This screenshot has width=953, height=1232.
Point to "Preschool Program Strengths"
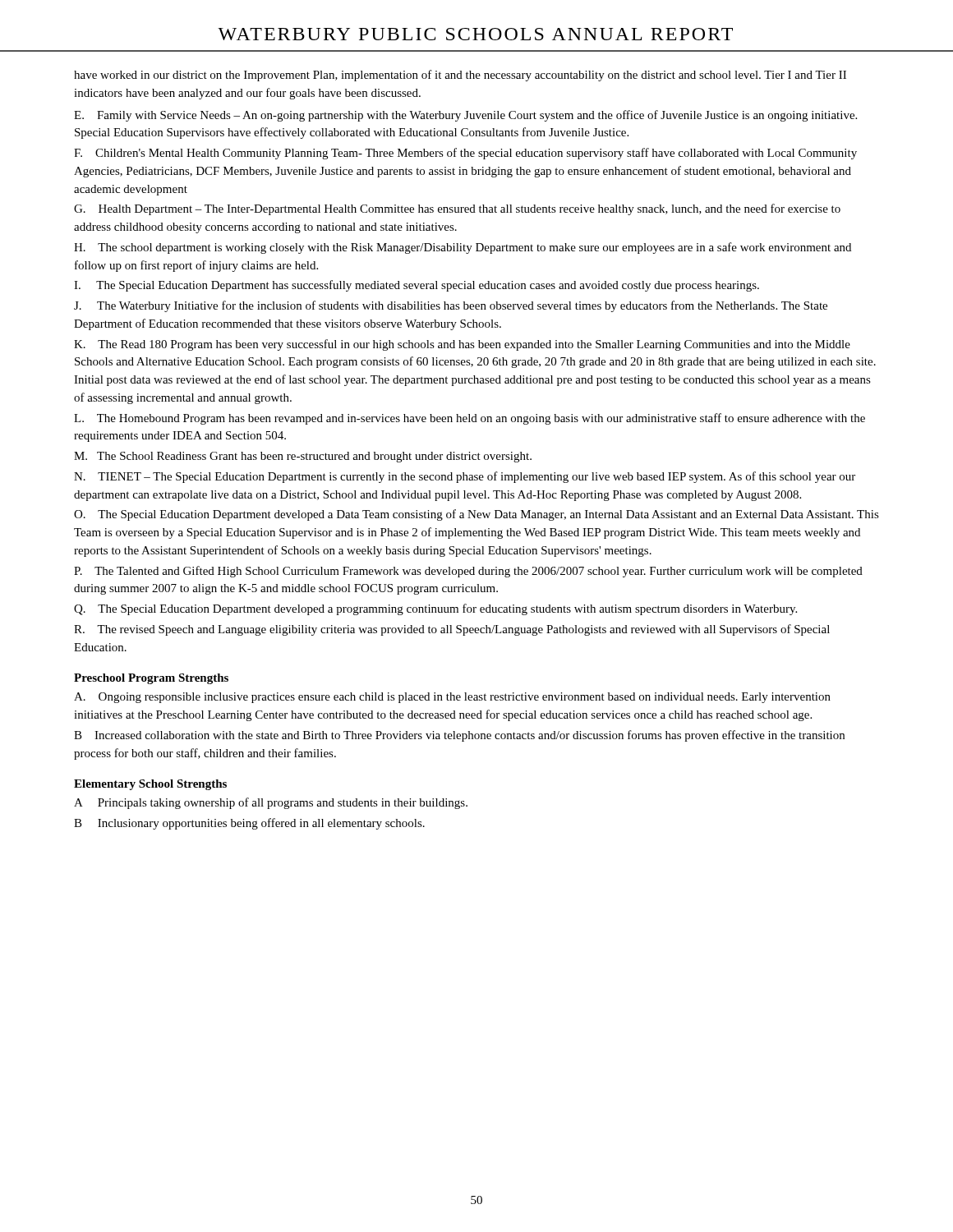click(151, 678)
